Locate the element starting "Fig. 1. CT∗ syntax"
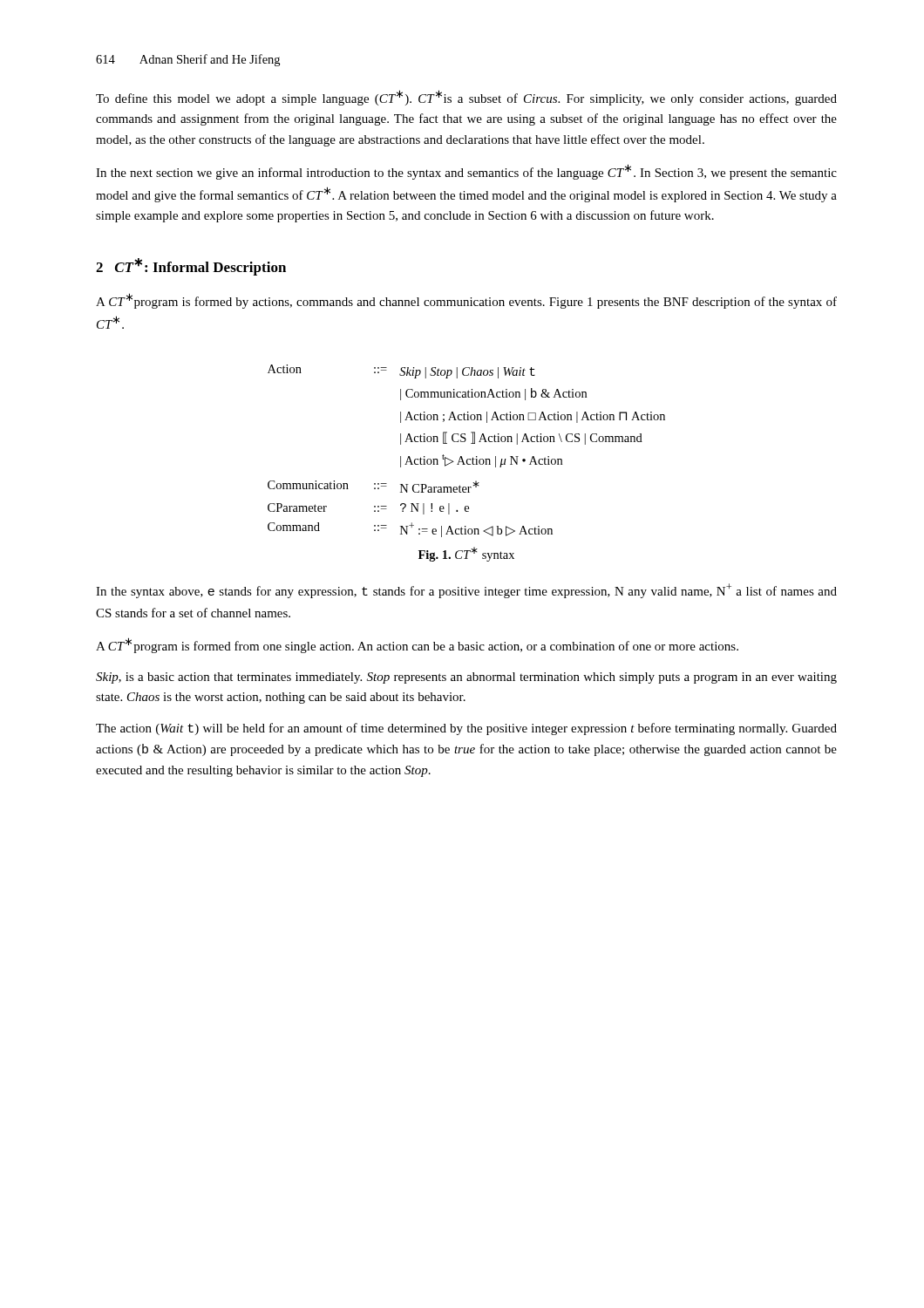 (466, 552)
